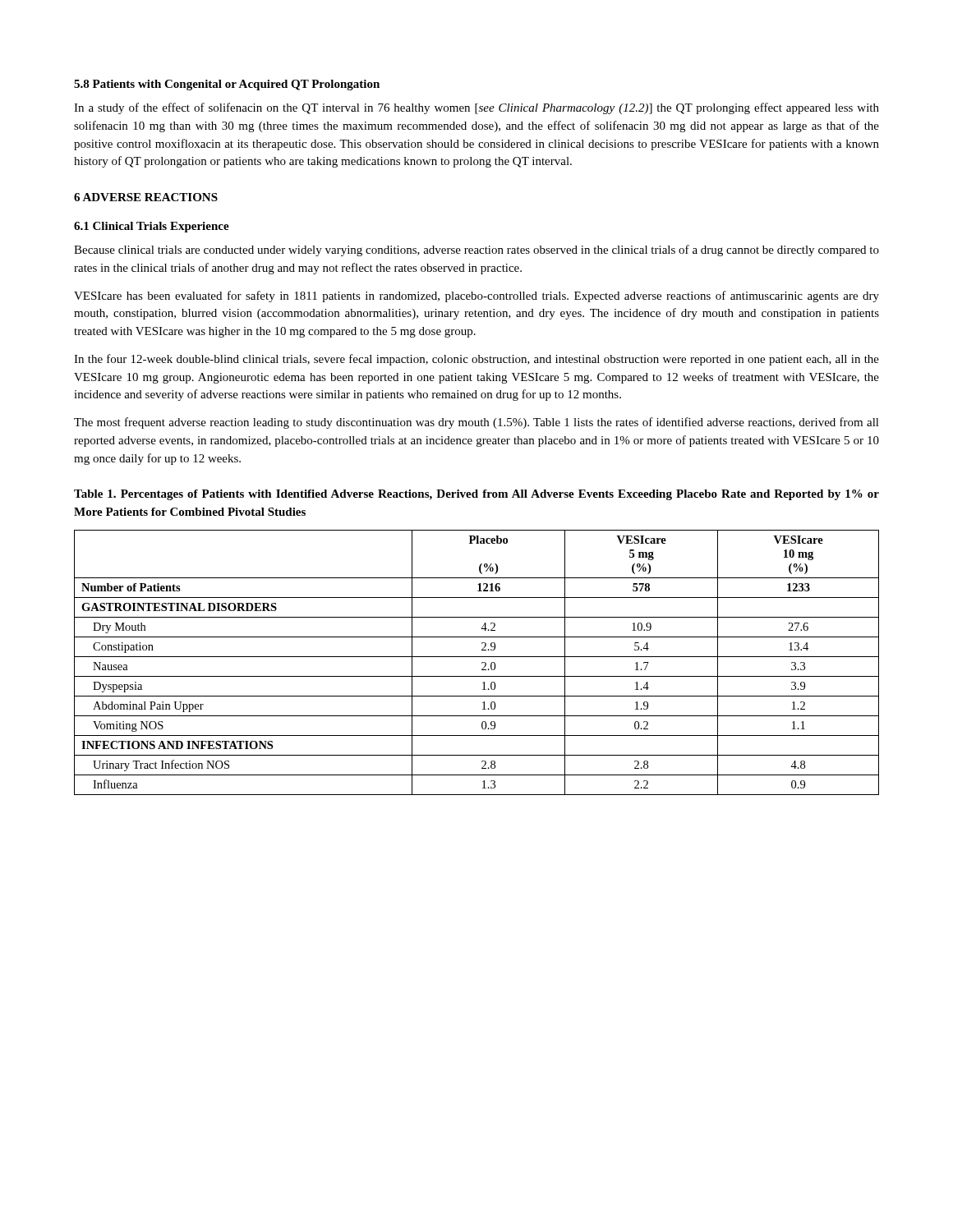Find the block on this page that starts "In the four 12-week double-blind clinical trials,"
Image resolution: width=953 pixels, height=1232 pixels.
476,377
